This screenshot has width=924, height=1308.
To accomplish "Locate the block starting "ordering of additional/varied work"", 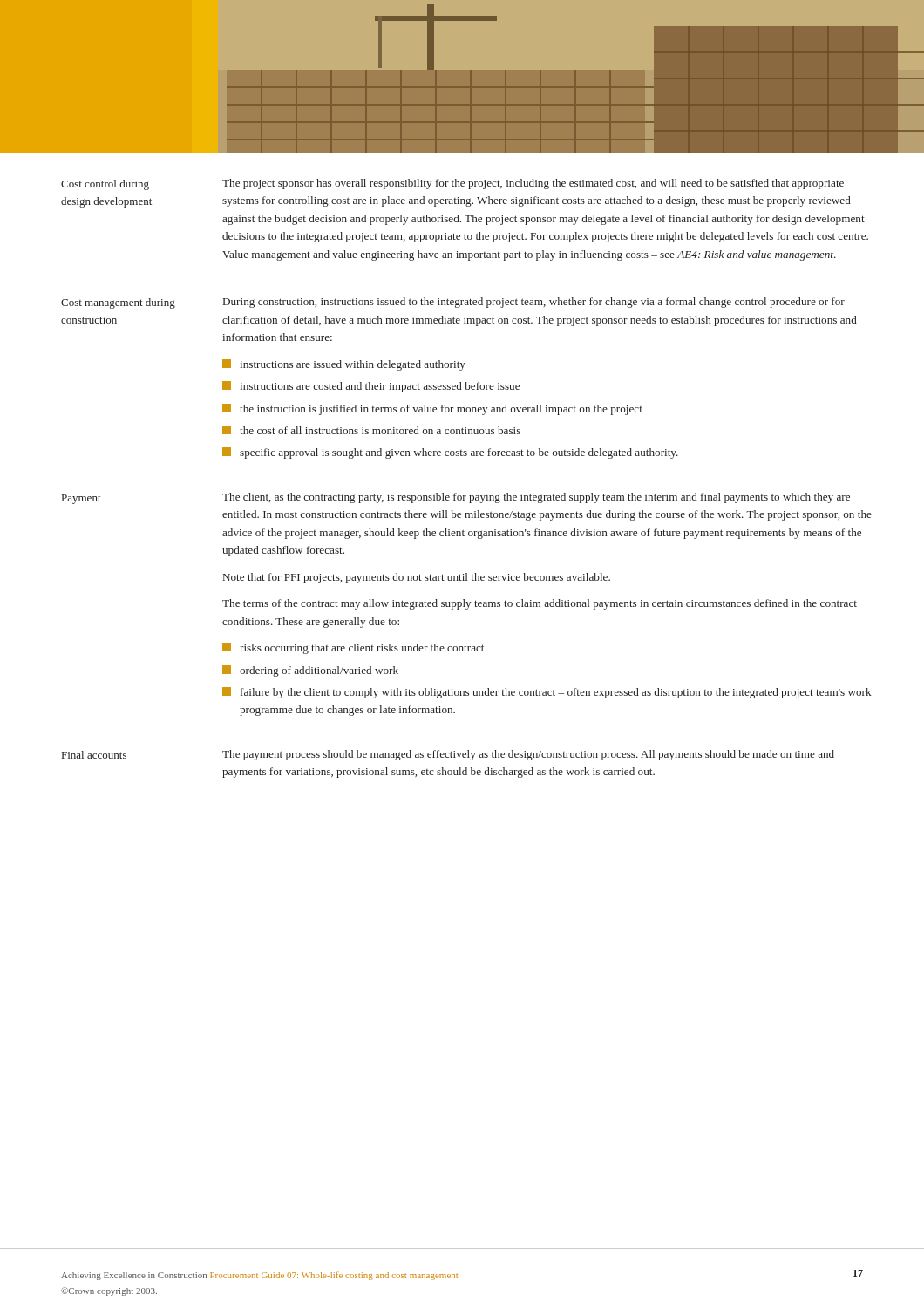I will (x=310, y=671).
